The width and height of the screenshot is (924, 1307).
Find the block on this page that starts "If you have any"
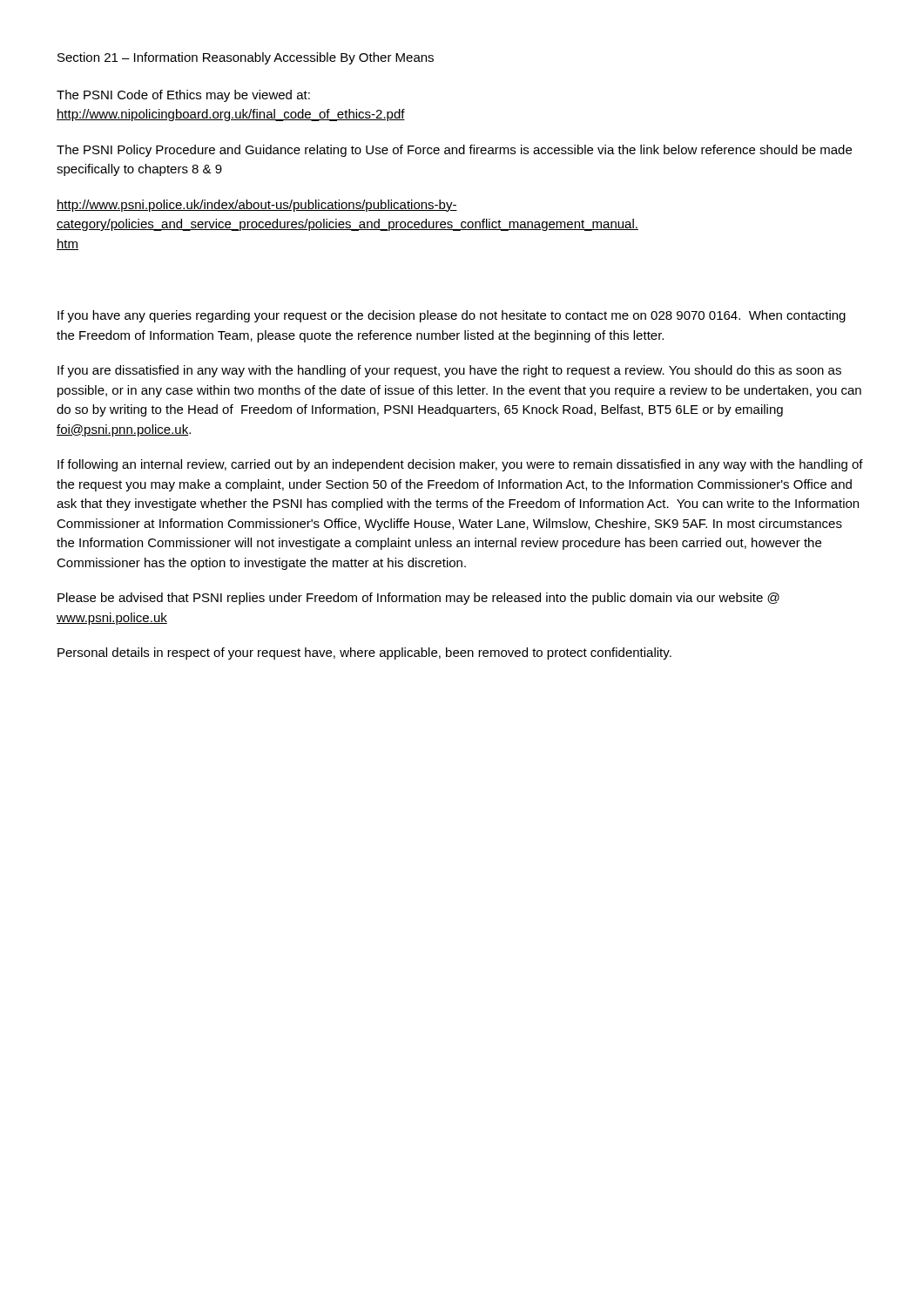click(451, 325)
